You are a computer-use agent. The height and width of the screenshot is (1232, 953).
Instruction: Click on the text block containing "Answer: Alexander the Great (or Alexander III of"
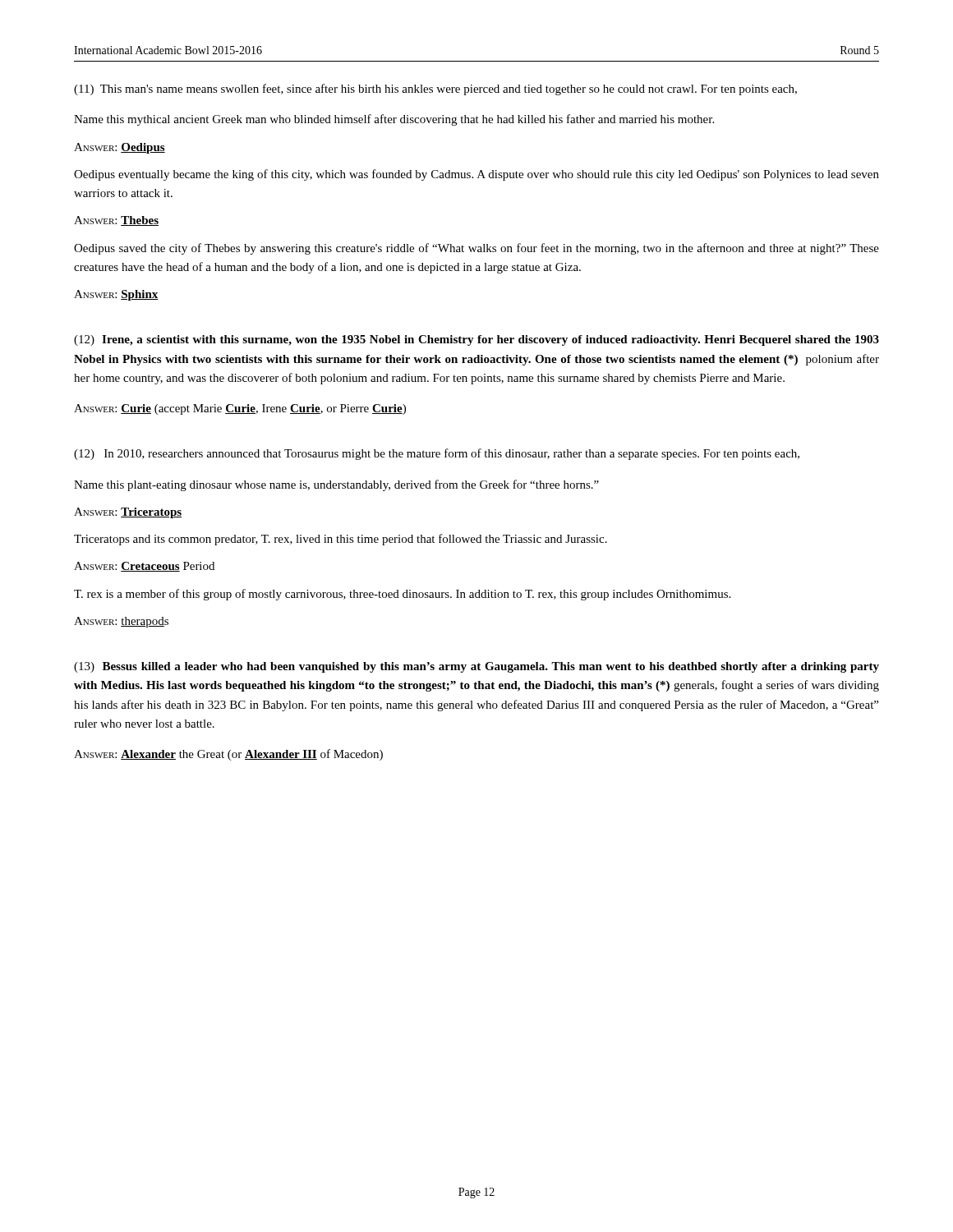coord(228,755)
